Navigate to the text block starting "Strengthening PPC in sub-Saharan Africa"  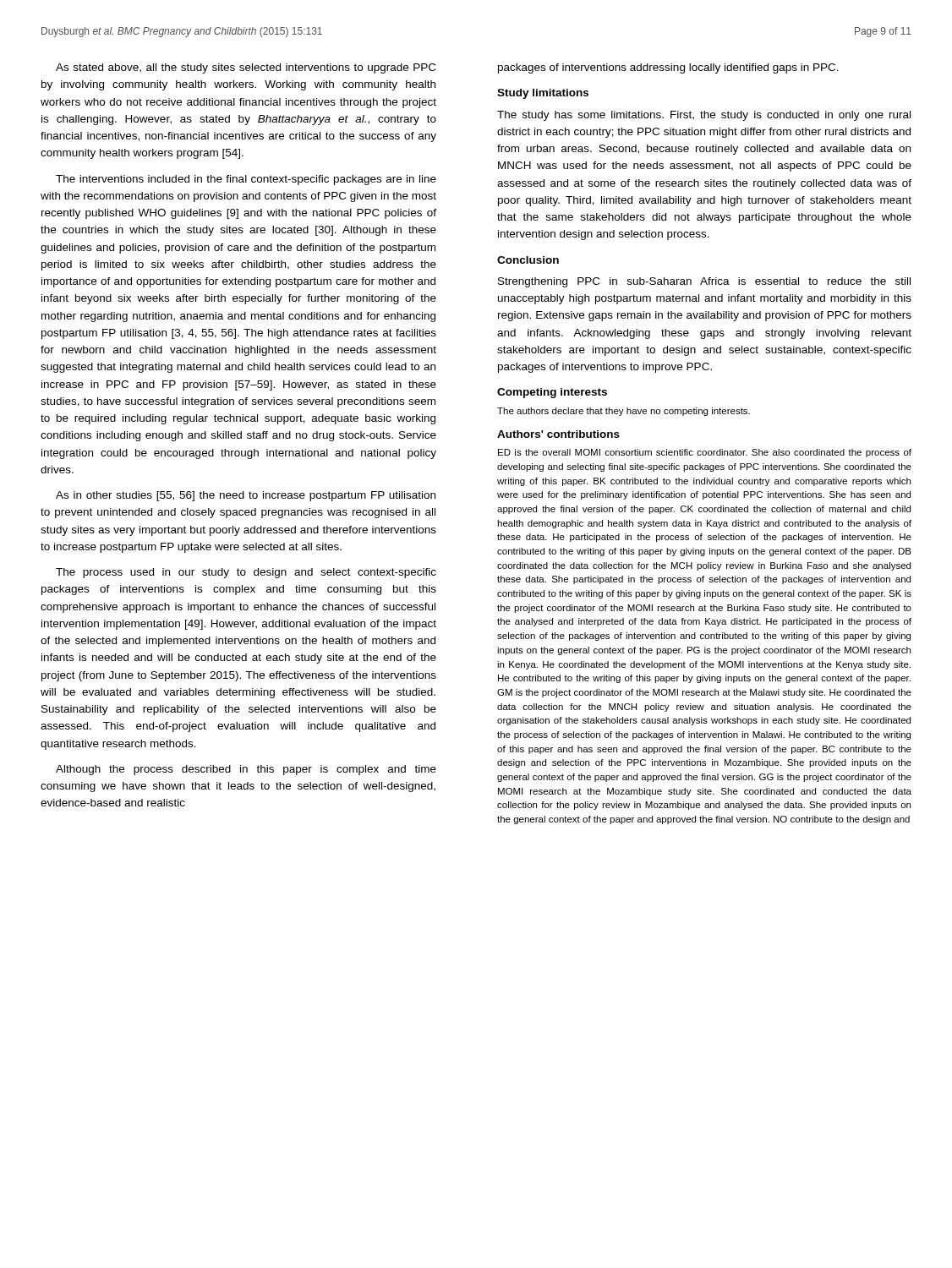[x=704, y=324]
